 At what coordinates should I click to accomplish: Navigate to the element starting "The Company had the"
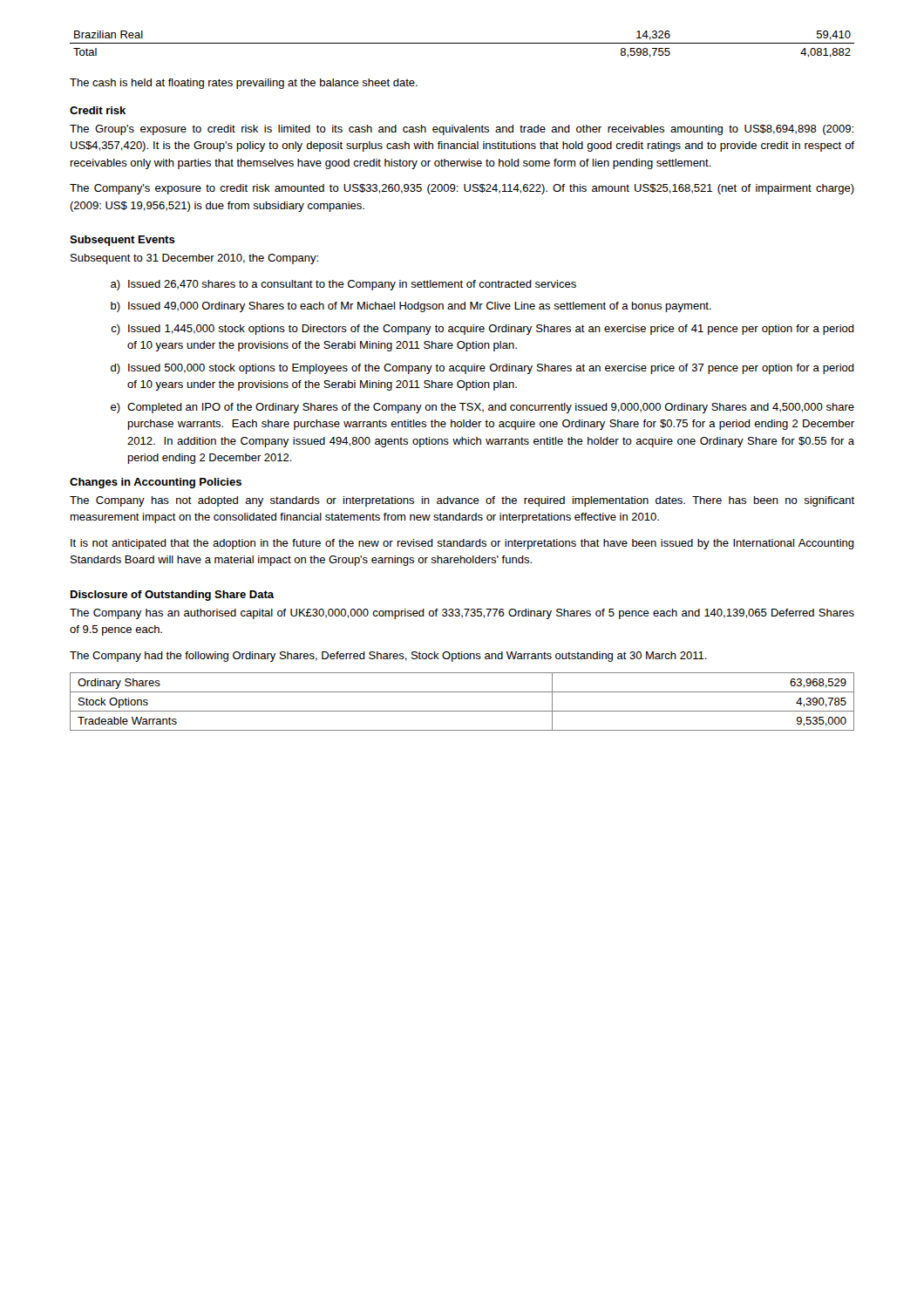coord(388,655)
